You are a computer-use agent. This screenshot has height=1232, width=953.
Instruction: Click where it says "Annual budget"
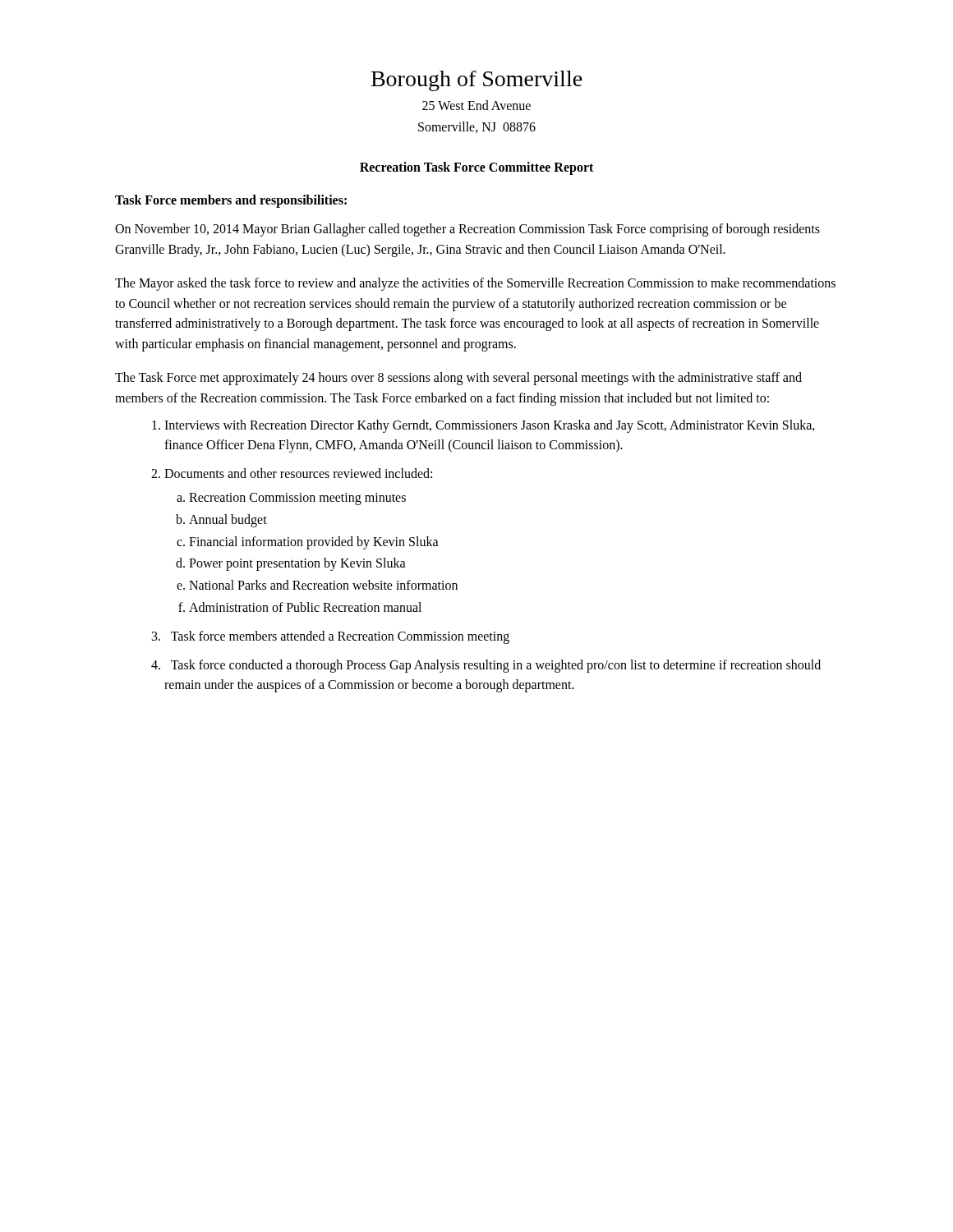pos(228,519)
